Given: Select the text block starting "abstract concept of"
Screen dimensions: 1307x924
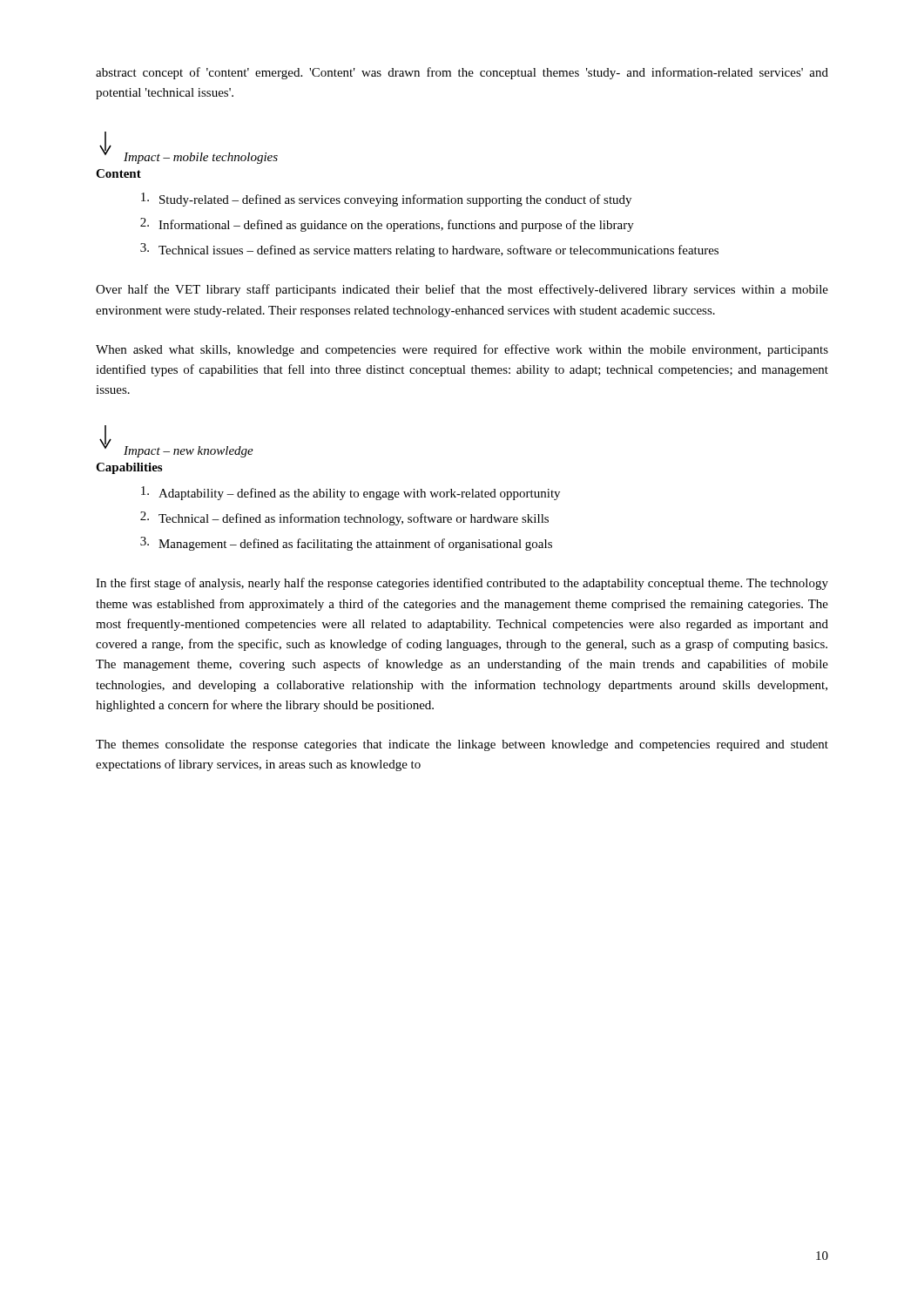Looking at the screenshot, I should click(x=462, y=82).
